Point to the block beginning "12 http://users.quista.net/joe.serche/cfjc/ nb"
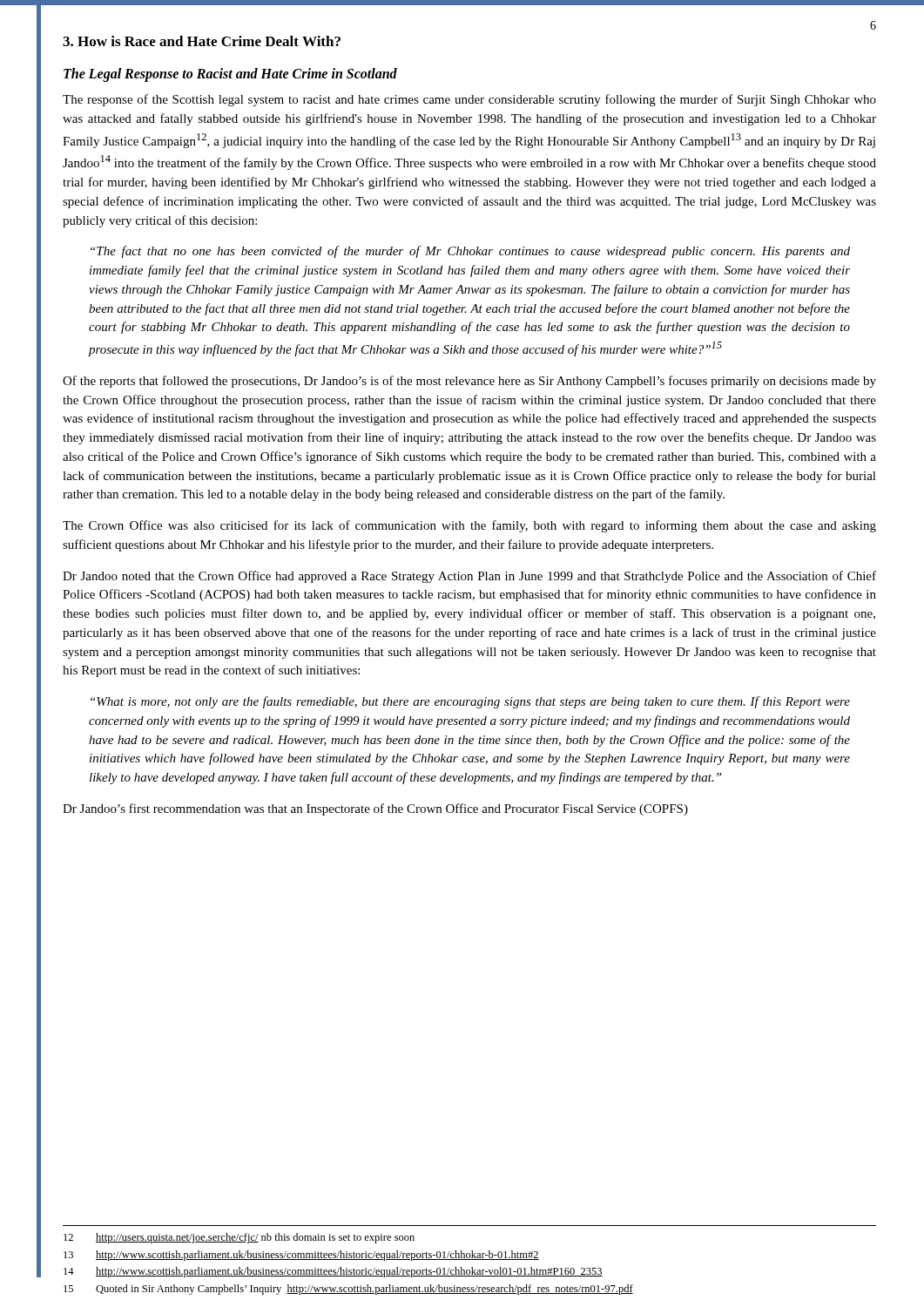 [239, 1238]
